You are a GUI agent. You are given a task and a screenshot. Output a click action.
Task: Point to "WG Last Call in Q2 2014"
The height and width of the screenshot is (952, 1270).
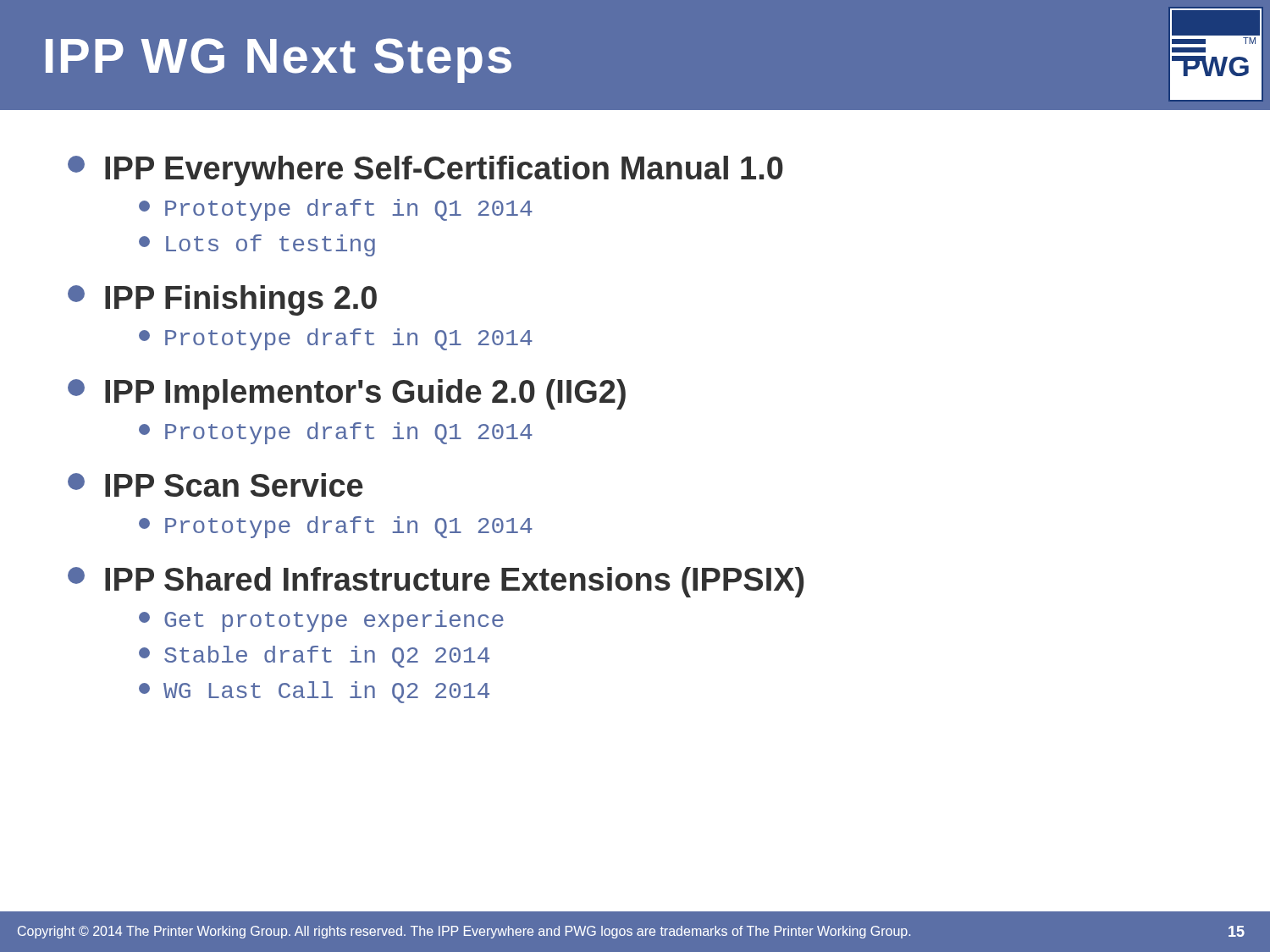[315, 692]
